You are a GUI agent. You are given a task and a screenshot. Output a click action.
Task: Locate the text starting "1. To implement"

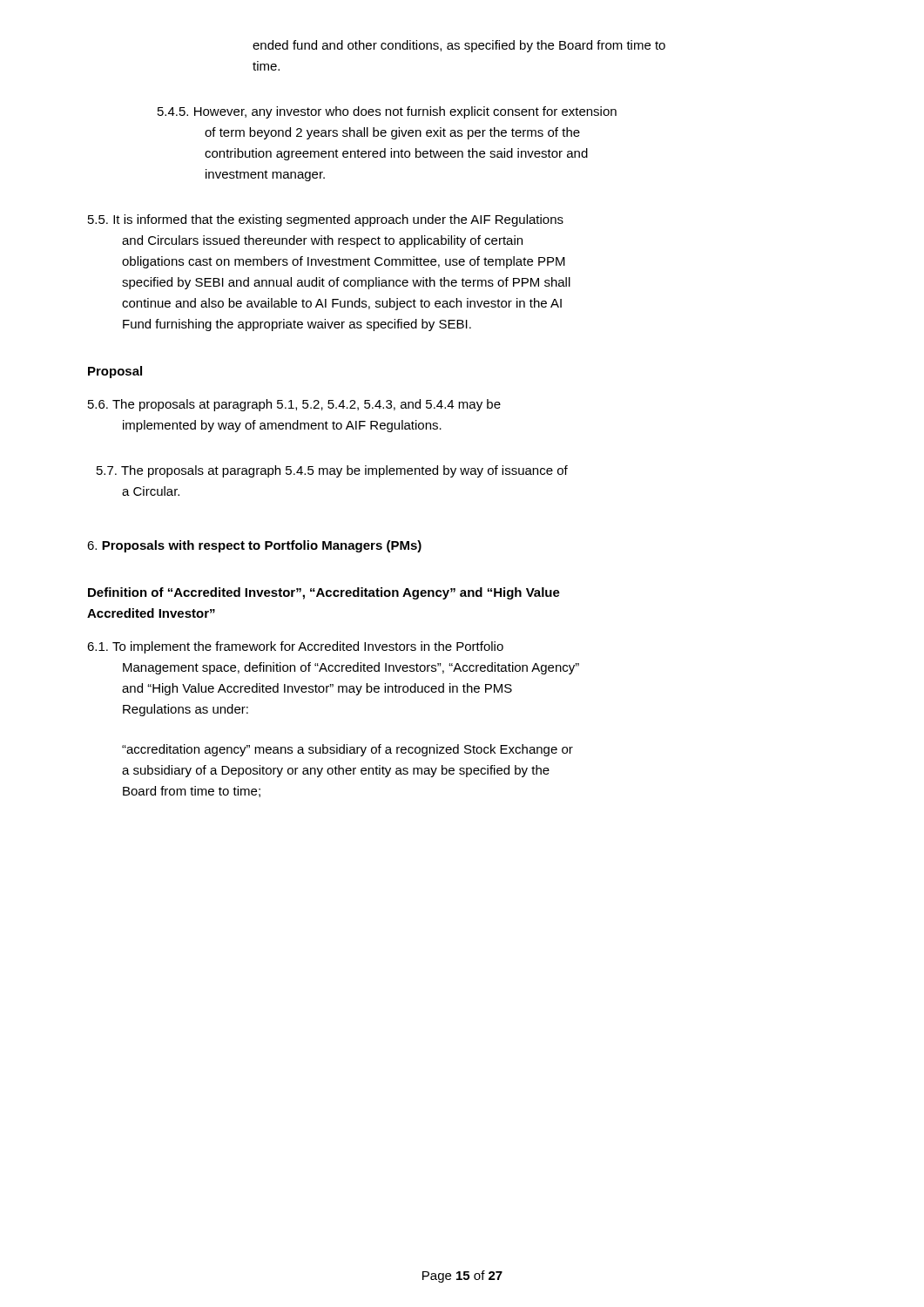466,678
